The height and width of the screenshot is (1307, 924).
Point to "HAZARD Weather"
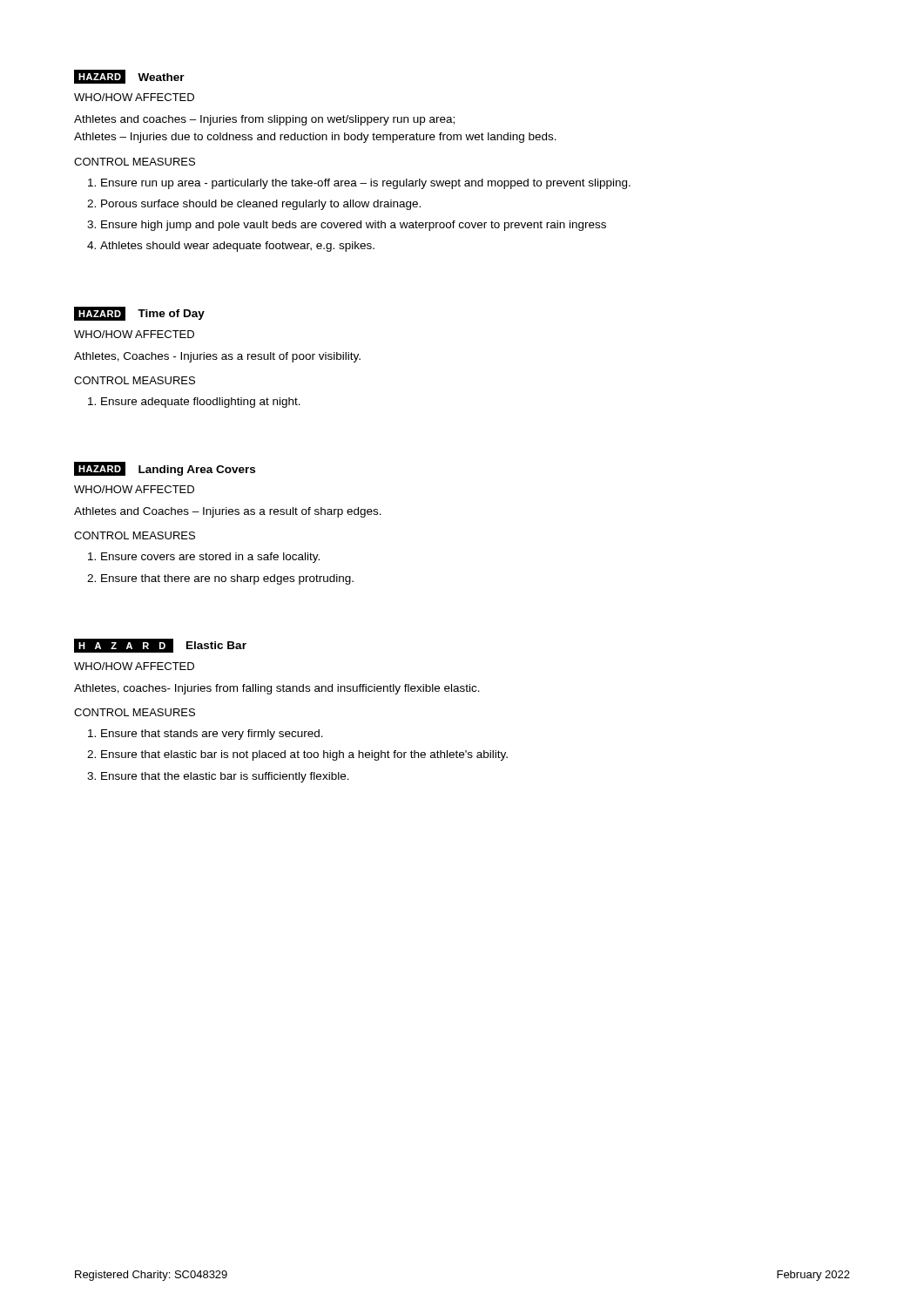coord(129,77)
